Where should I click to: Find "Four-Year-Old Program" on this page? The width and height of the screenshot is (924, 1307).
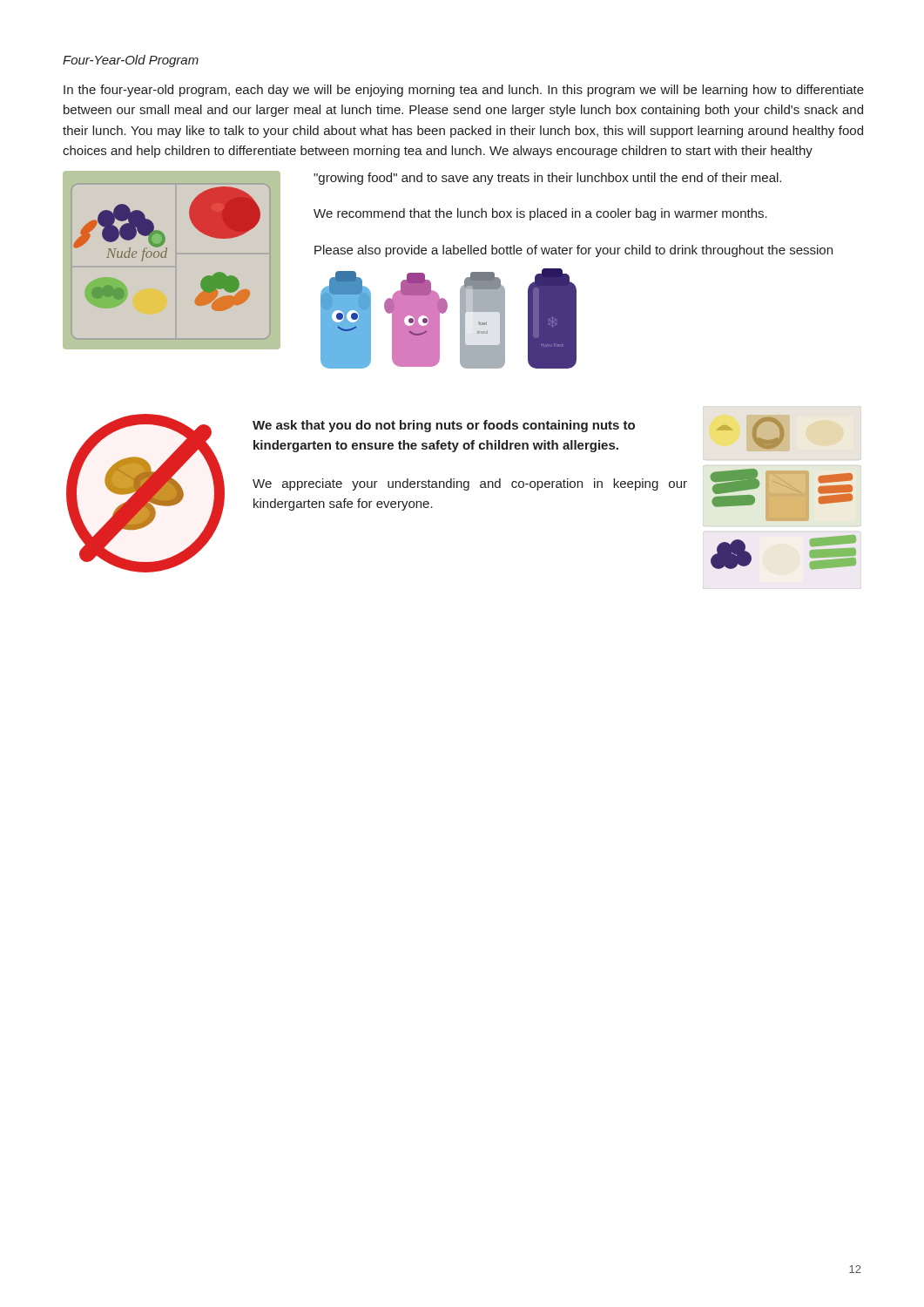(131, 60)
